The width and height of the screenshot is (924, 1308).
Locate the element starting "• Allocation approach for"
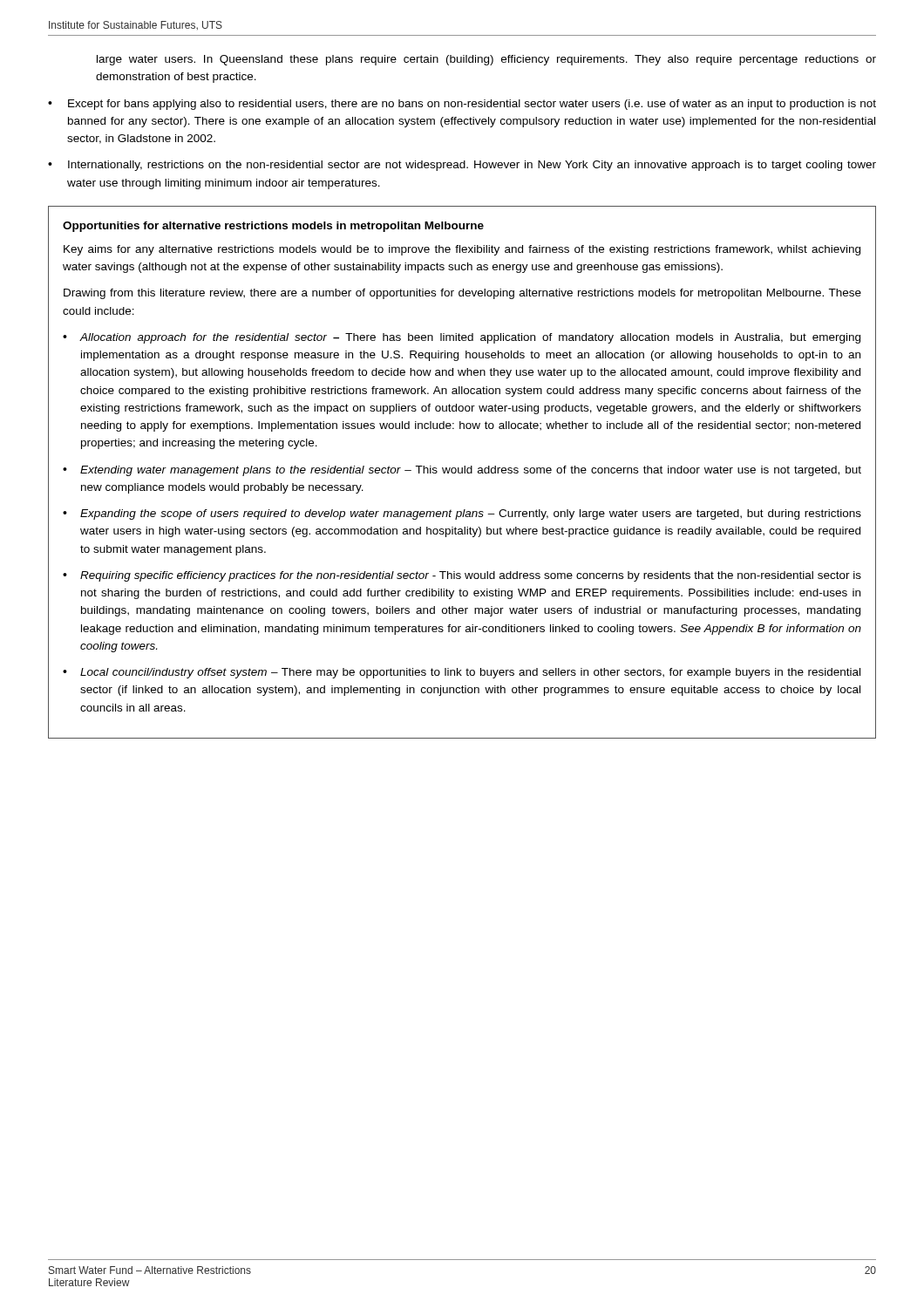pyautogui.click(x=462, y=390)
